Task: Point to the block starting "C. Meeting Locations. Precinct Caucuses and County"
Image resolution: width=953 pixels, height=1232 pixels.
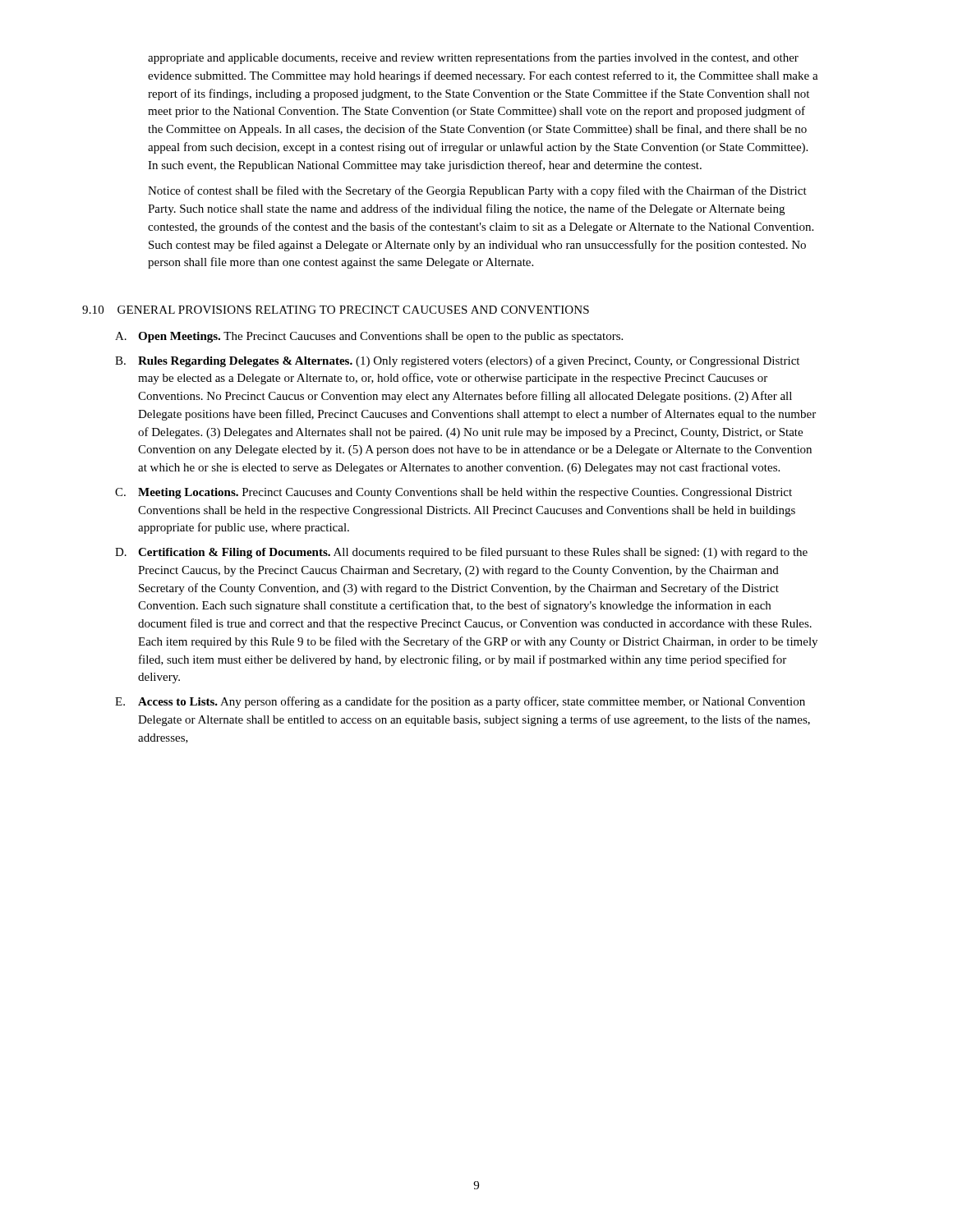Action: pyautogui.click(x=468, y=510)
